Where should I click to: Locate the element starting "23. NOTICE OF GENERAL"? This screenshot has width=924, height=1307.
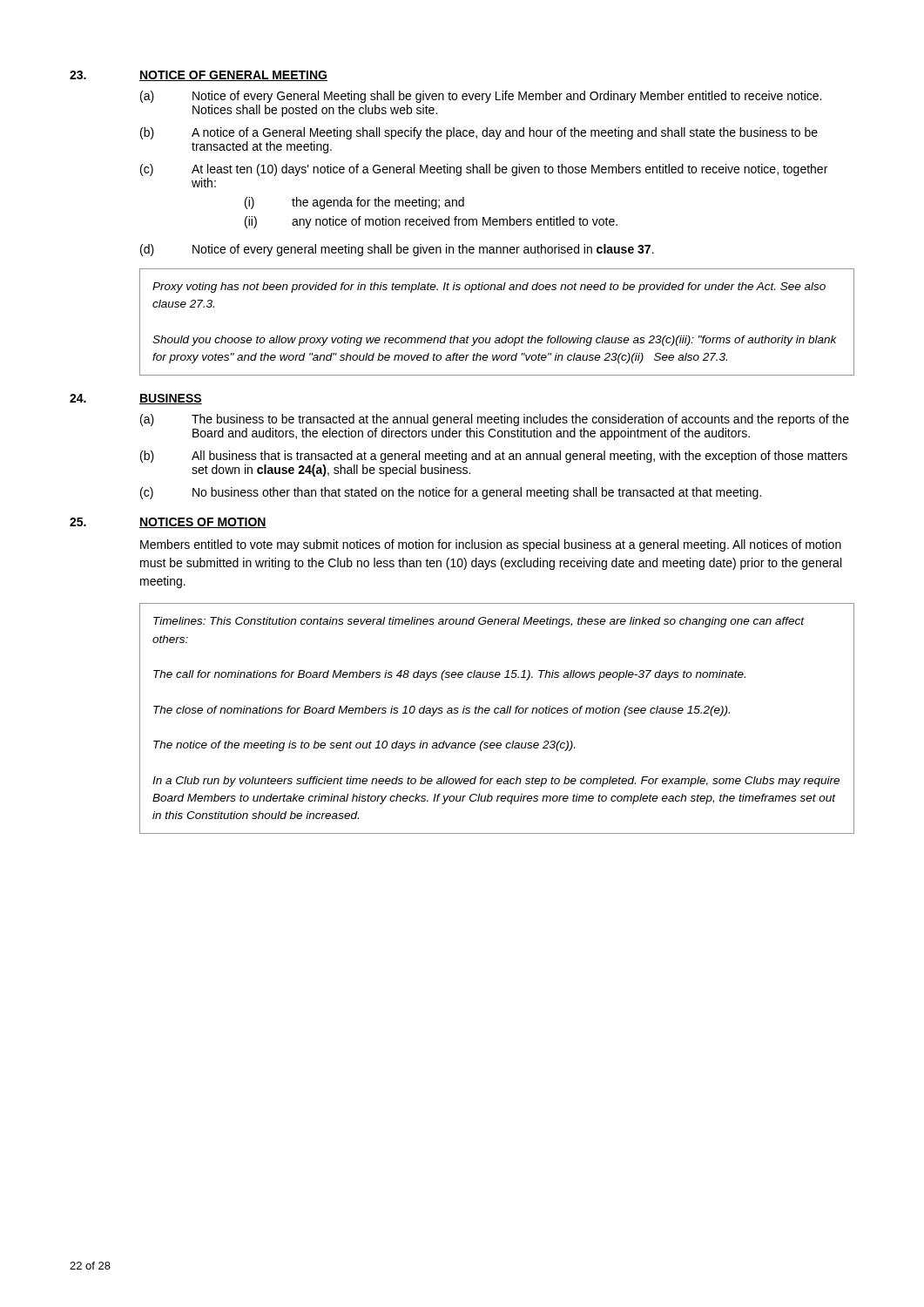click(x=199, y=75)
